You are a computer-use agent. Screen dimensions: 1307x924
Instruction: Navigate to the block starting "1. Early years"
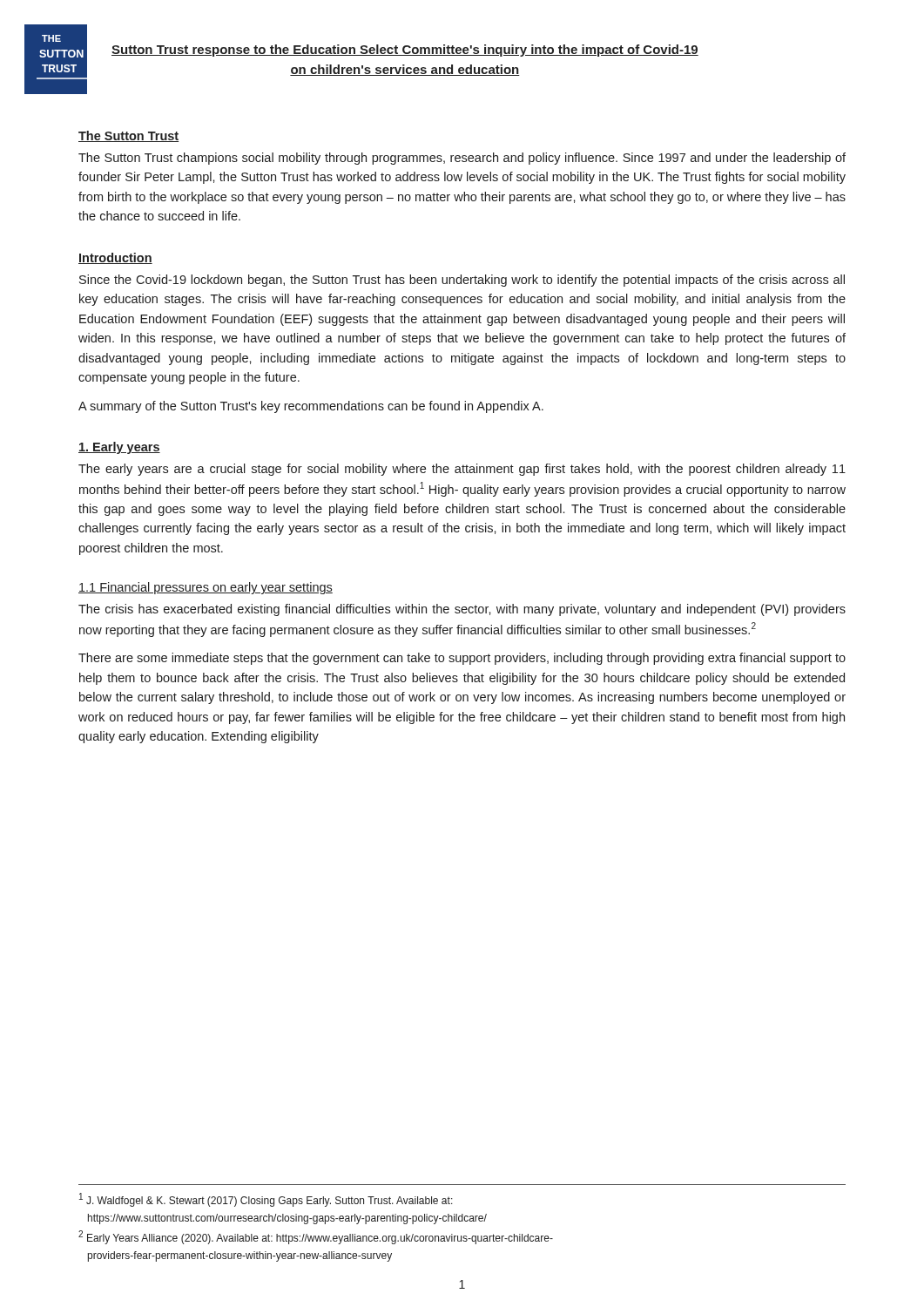(x=119, y=447)
